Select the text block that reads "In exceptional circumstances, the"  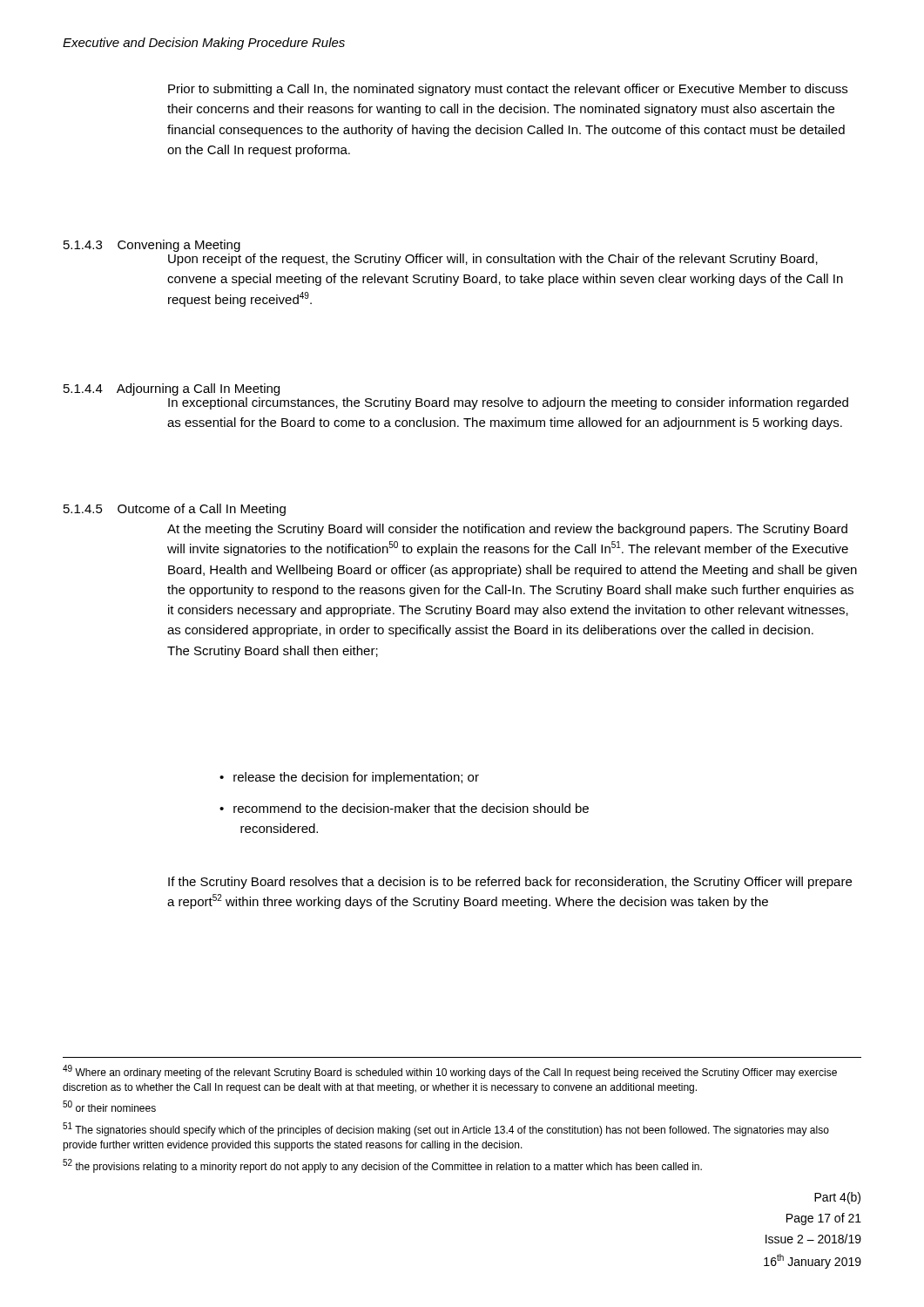point(508,412)
